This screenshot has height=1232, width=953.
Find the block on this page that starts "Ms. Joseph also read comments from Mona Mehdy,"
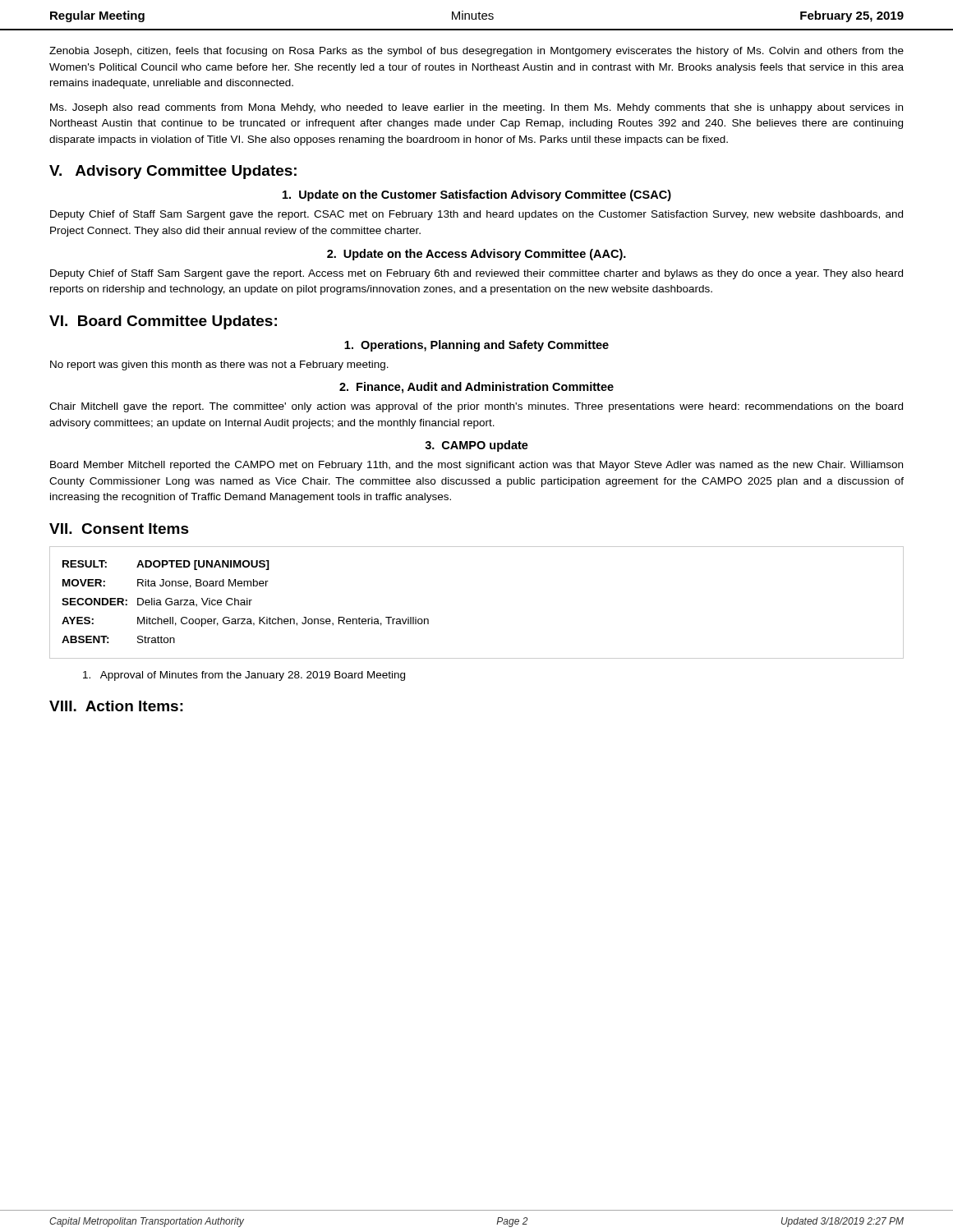tap(476, 123)
